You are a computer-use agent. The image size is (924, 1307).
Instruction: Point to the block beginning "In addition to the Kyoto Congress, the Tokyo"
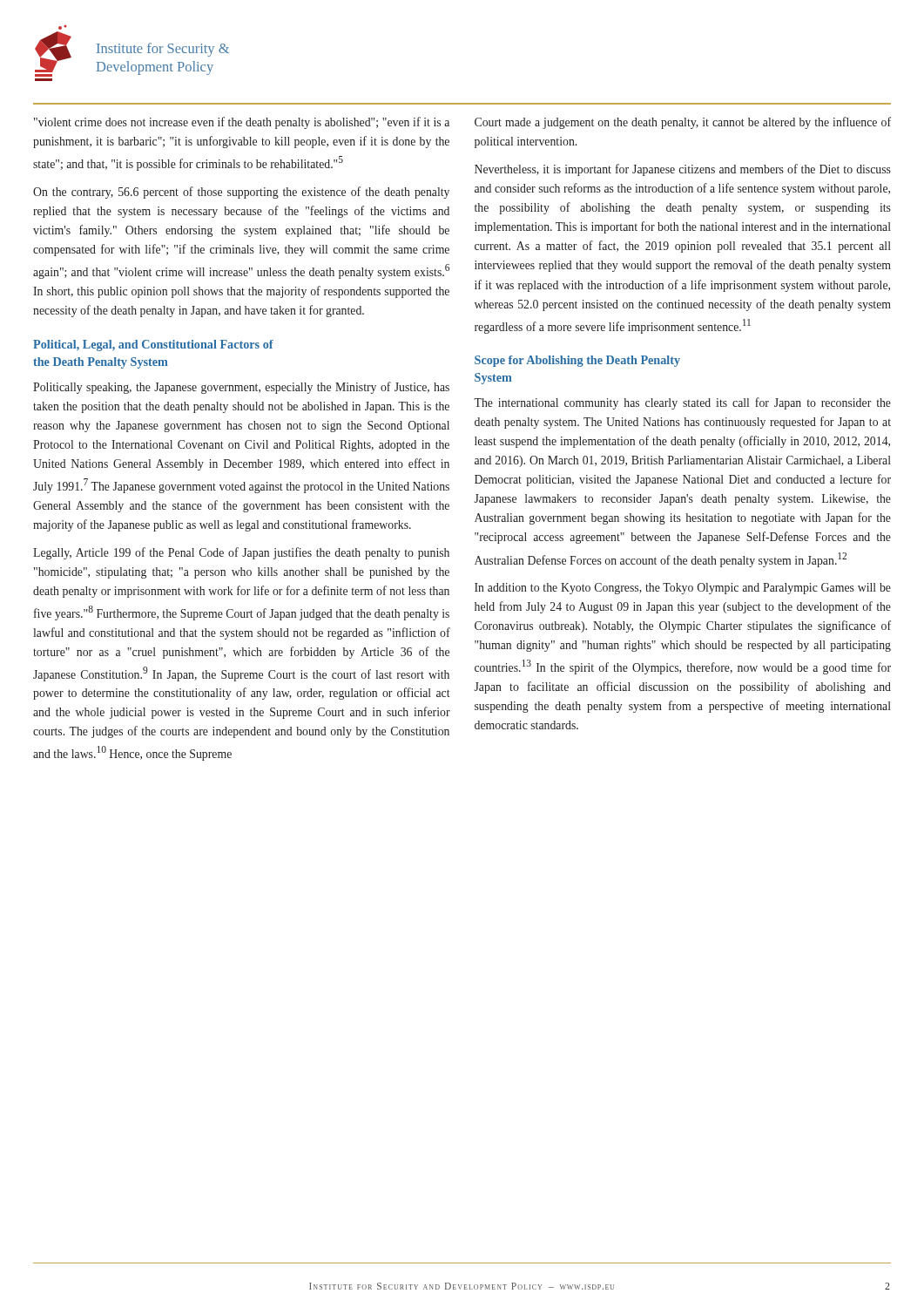tap(683, 657)
